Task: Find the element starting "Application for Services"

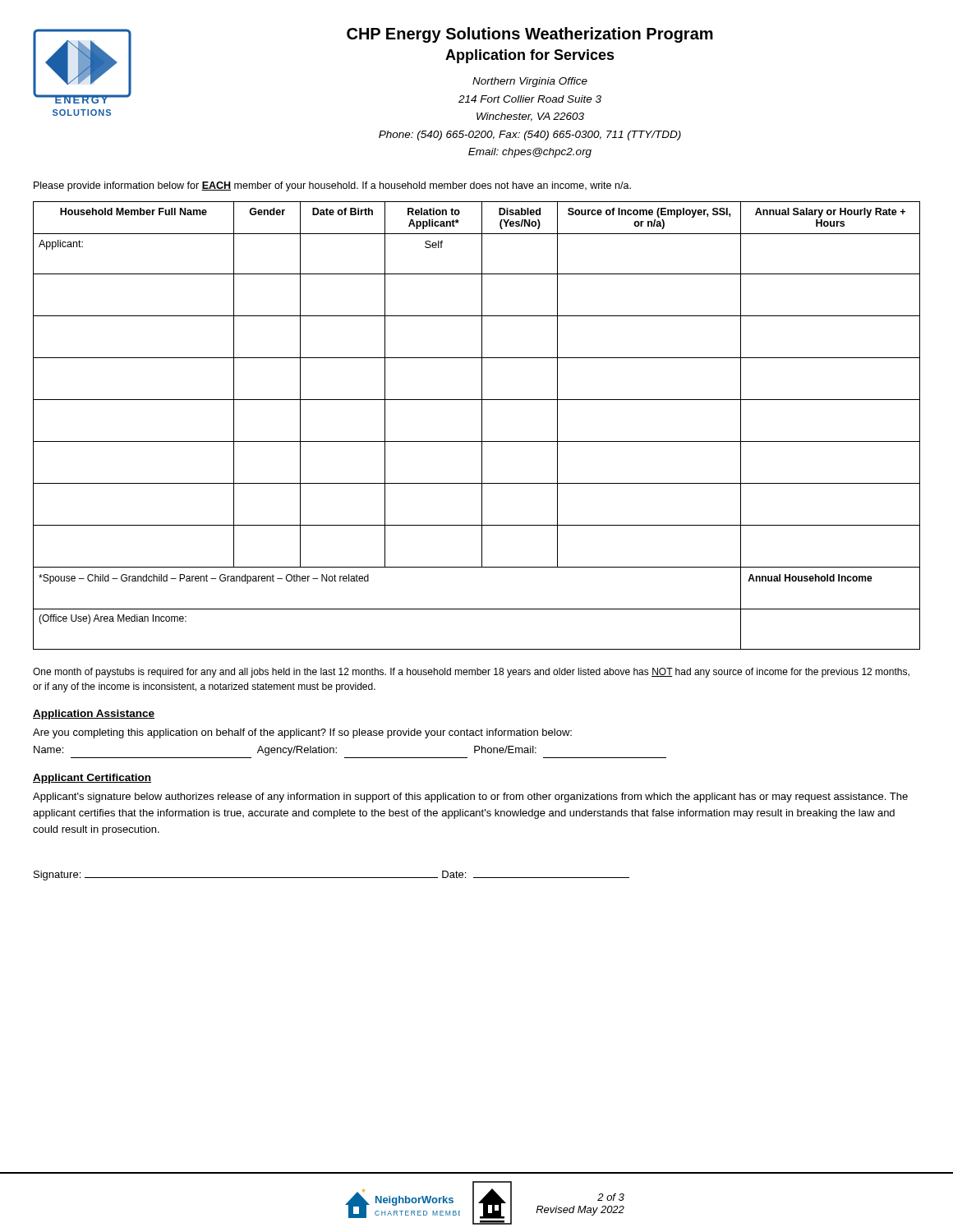Action: point(530,55)
